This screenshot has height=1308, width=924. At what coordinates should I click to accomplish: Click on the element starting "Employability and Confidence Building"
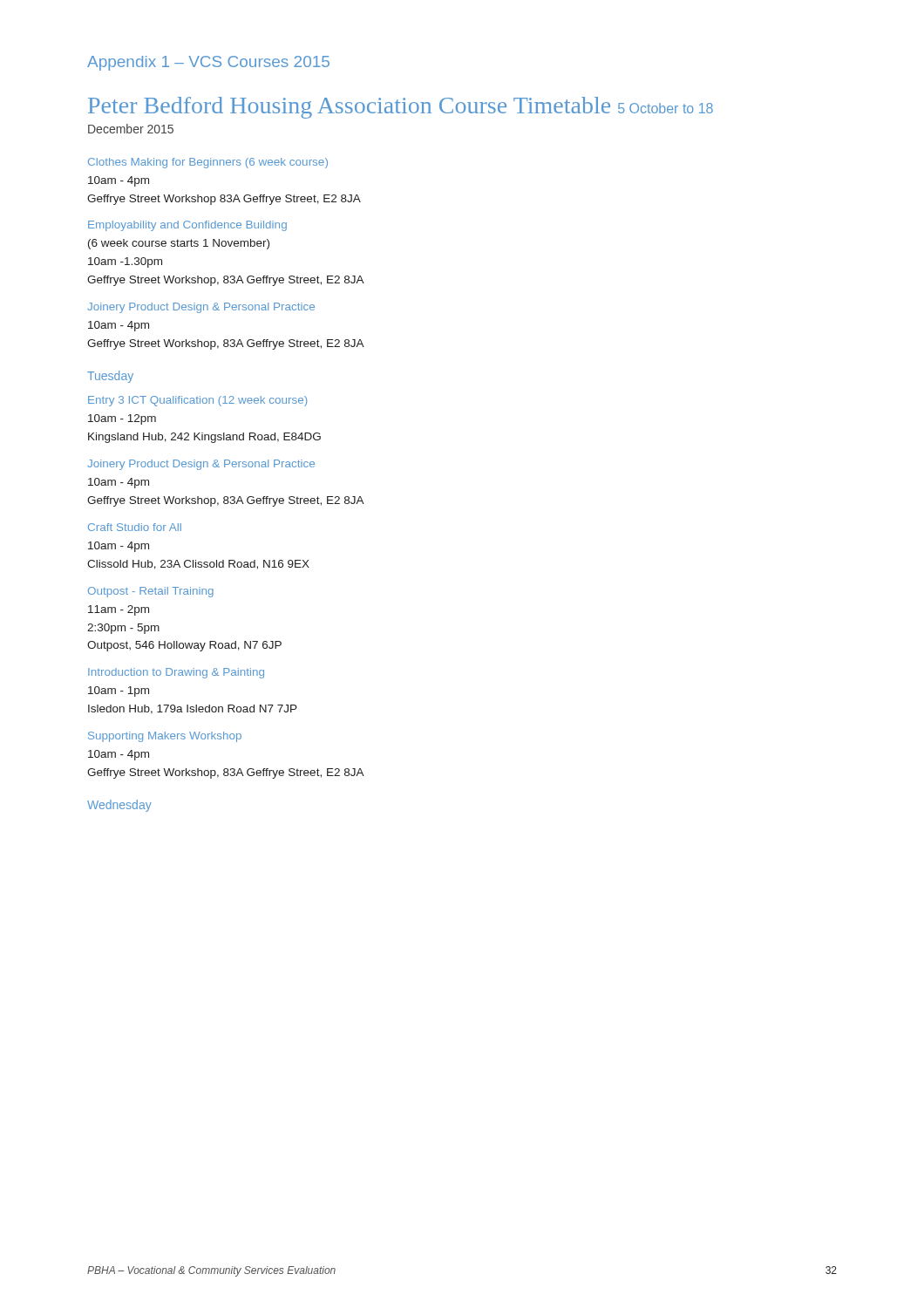pos(187,226)
